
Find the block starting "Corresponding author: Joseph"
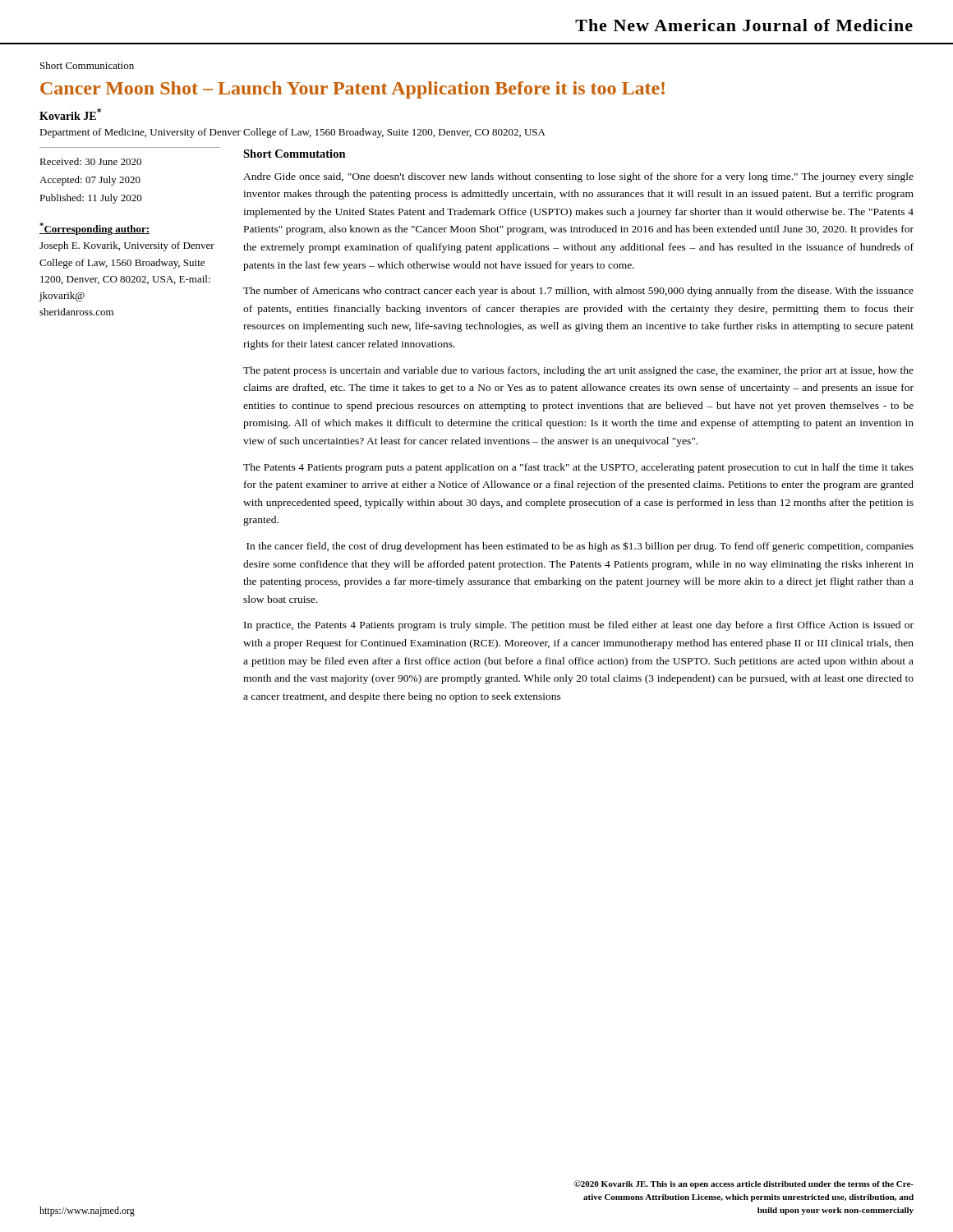(127, 269)
